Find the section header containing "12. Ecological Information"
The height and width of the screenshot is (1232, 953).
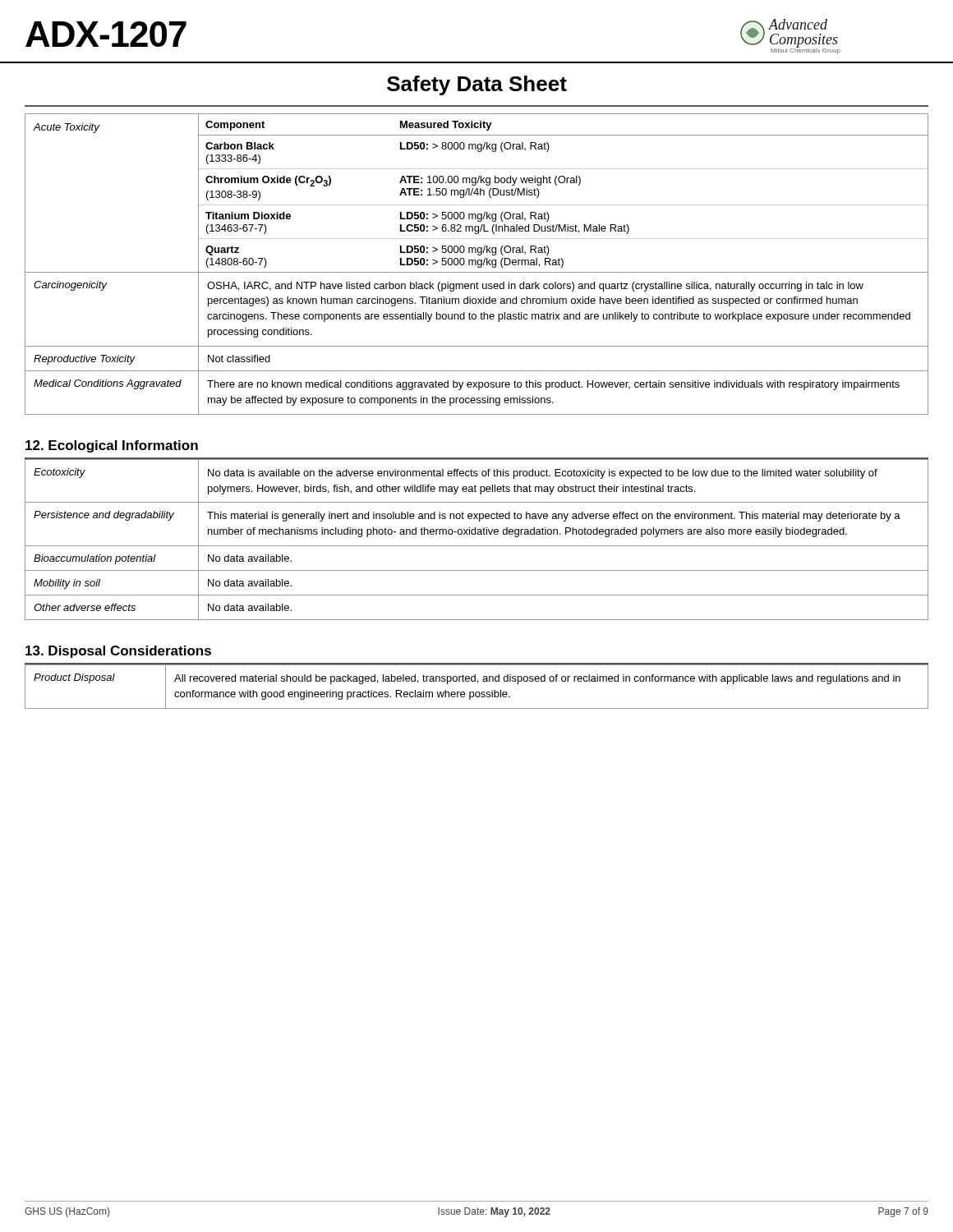click(112, 445)
